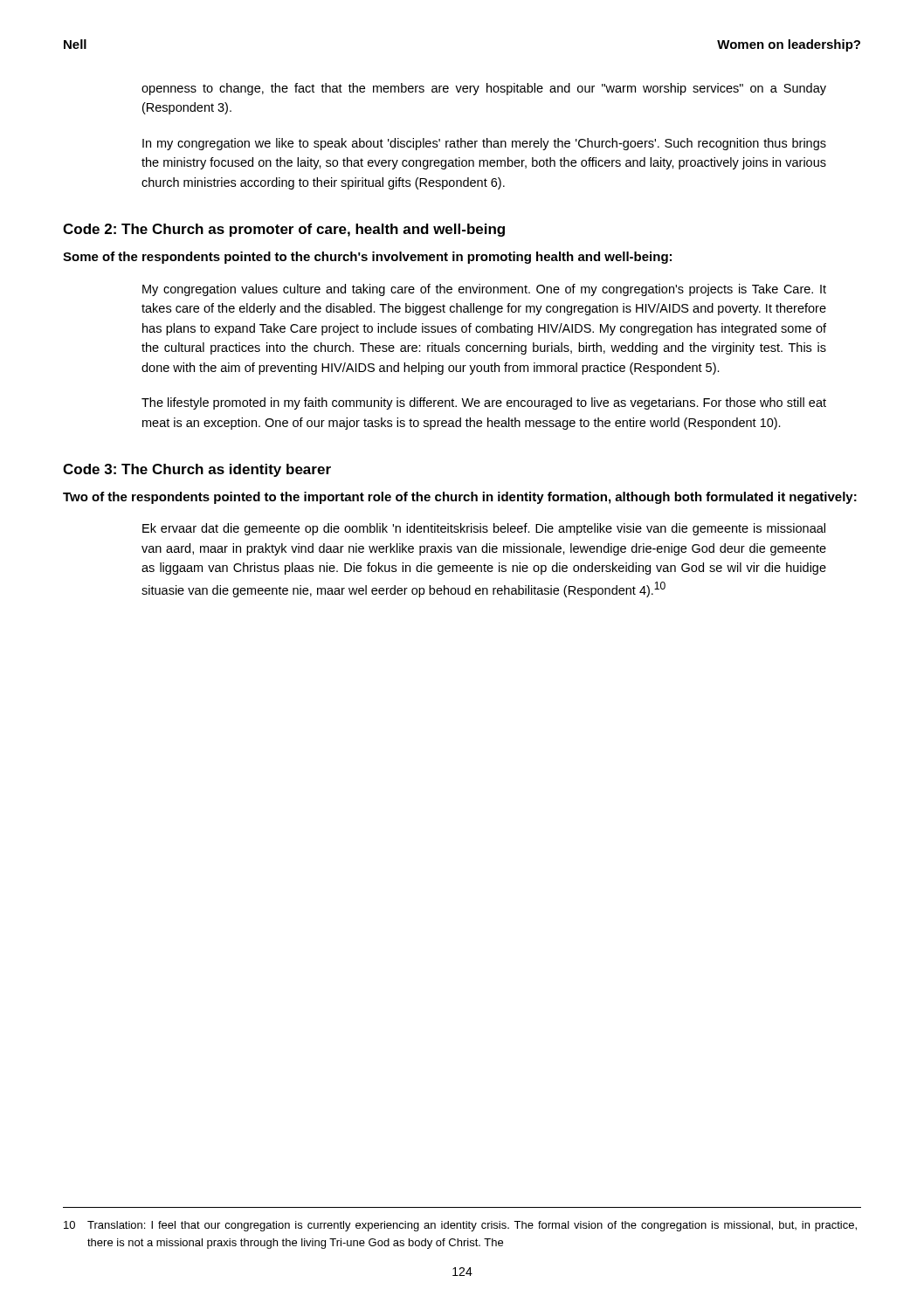Find the block on this page that starts "The lifestyle promoted"
The image size is (924, 1310).
(x=484, y=413)
